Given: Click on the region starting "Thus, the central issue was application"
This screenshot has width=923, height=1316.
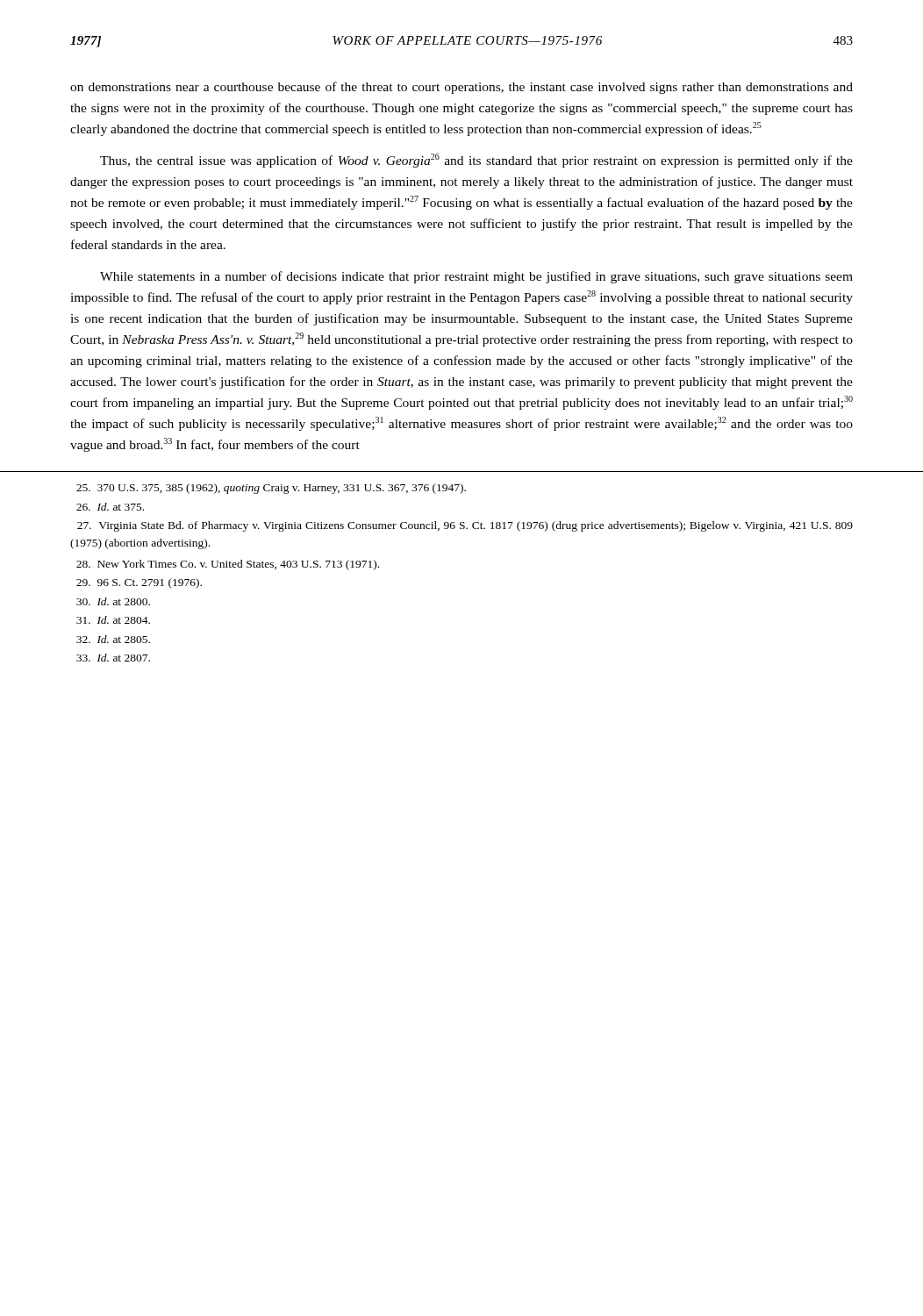Looking at the screenshot, I should click(462, 202).
